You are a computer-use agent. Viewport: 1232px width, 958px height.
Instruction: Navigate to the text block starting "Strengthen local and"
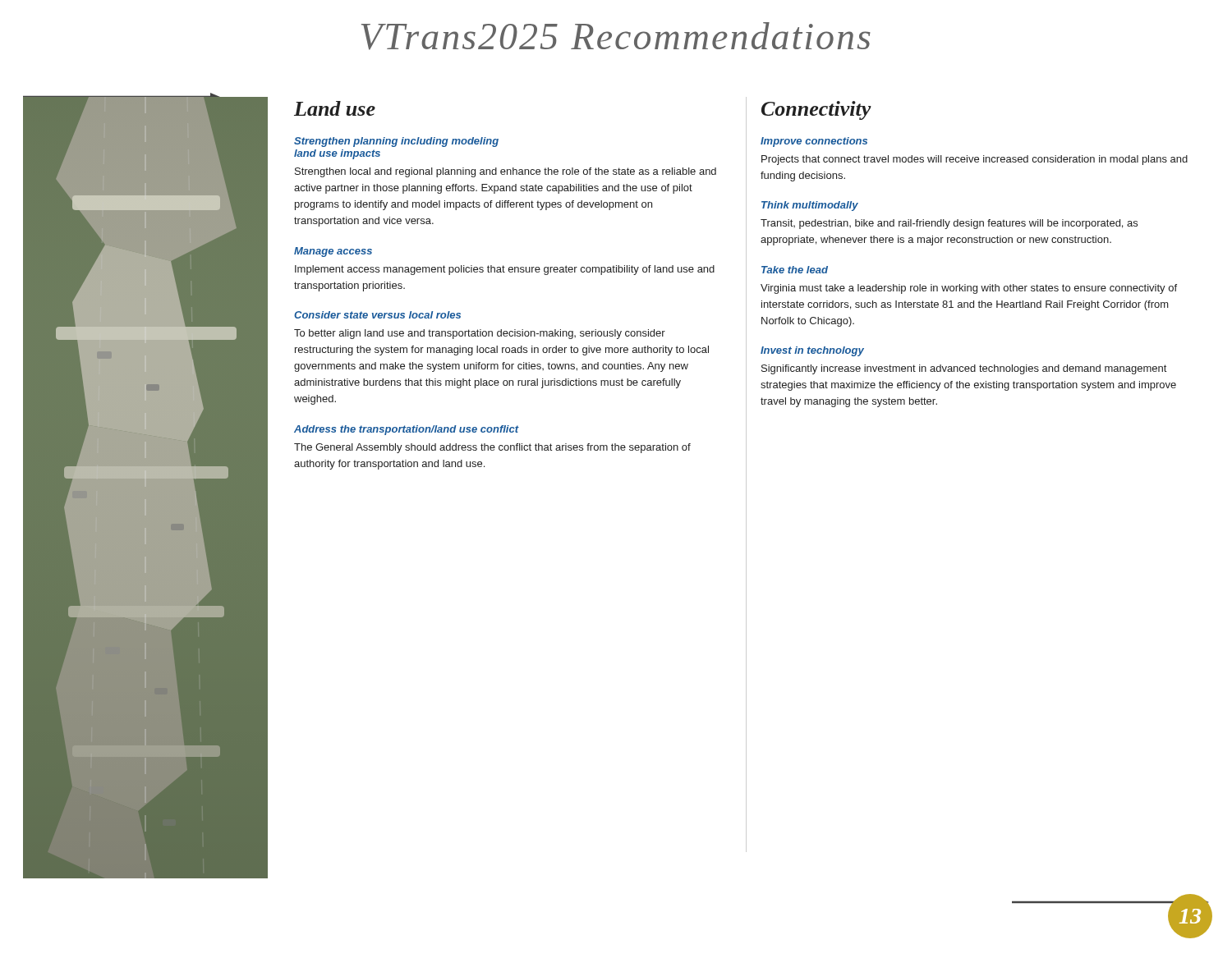(x=505, y=196)
